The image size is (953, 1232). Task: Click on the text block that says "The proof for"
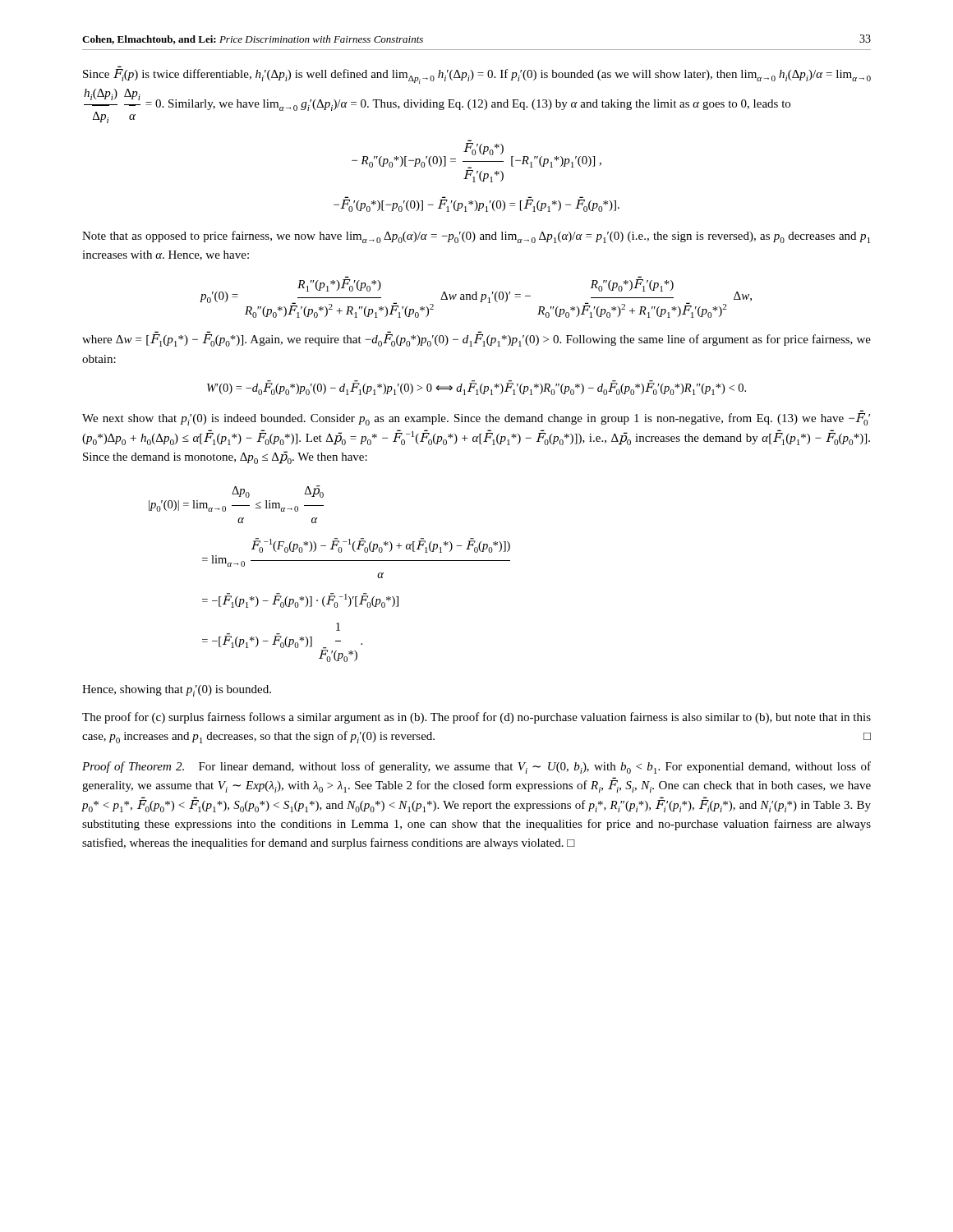point(476,728)
